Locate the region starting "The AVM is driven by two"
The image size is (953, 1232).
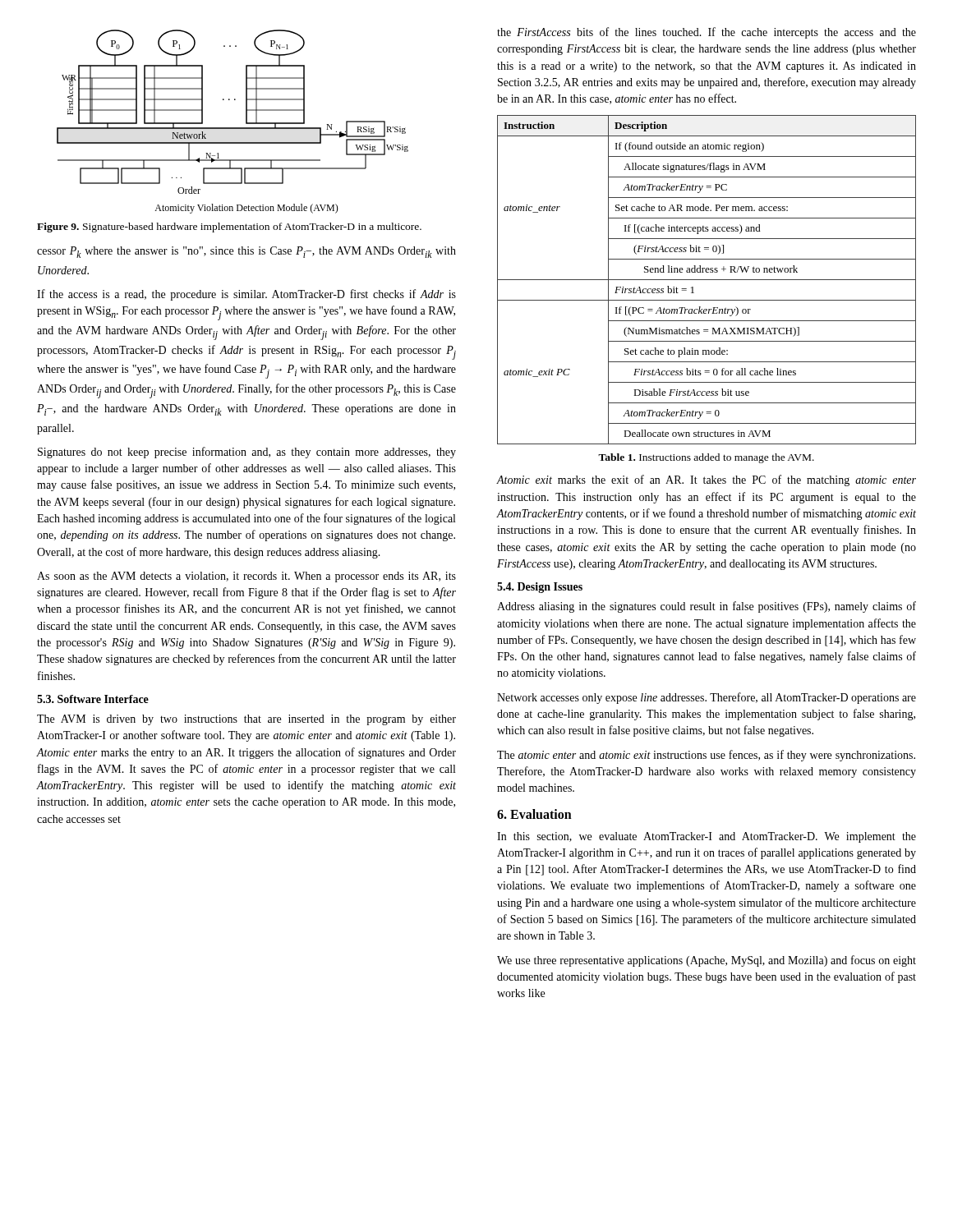point(246,770)
